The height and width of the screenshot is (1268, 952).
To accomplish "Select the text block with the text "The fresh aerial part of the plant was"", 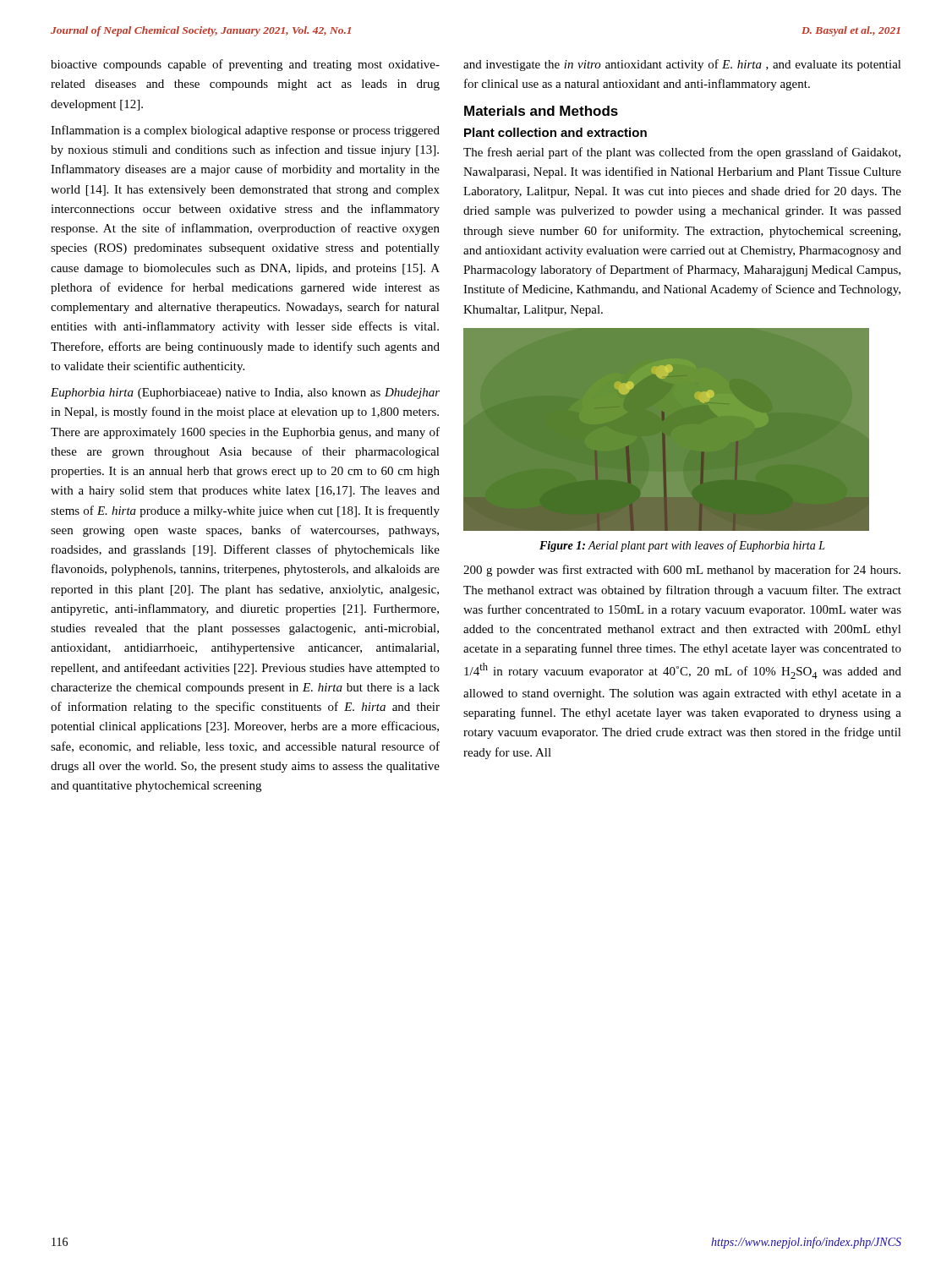I will click(682, 231).
